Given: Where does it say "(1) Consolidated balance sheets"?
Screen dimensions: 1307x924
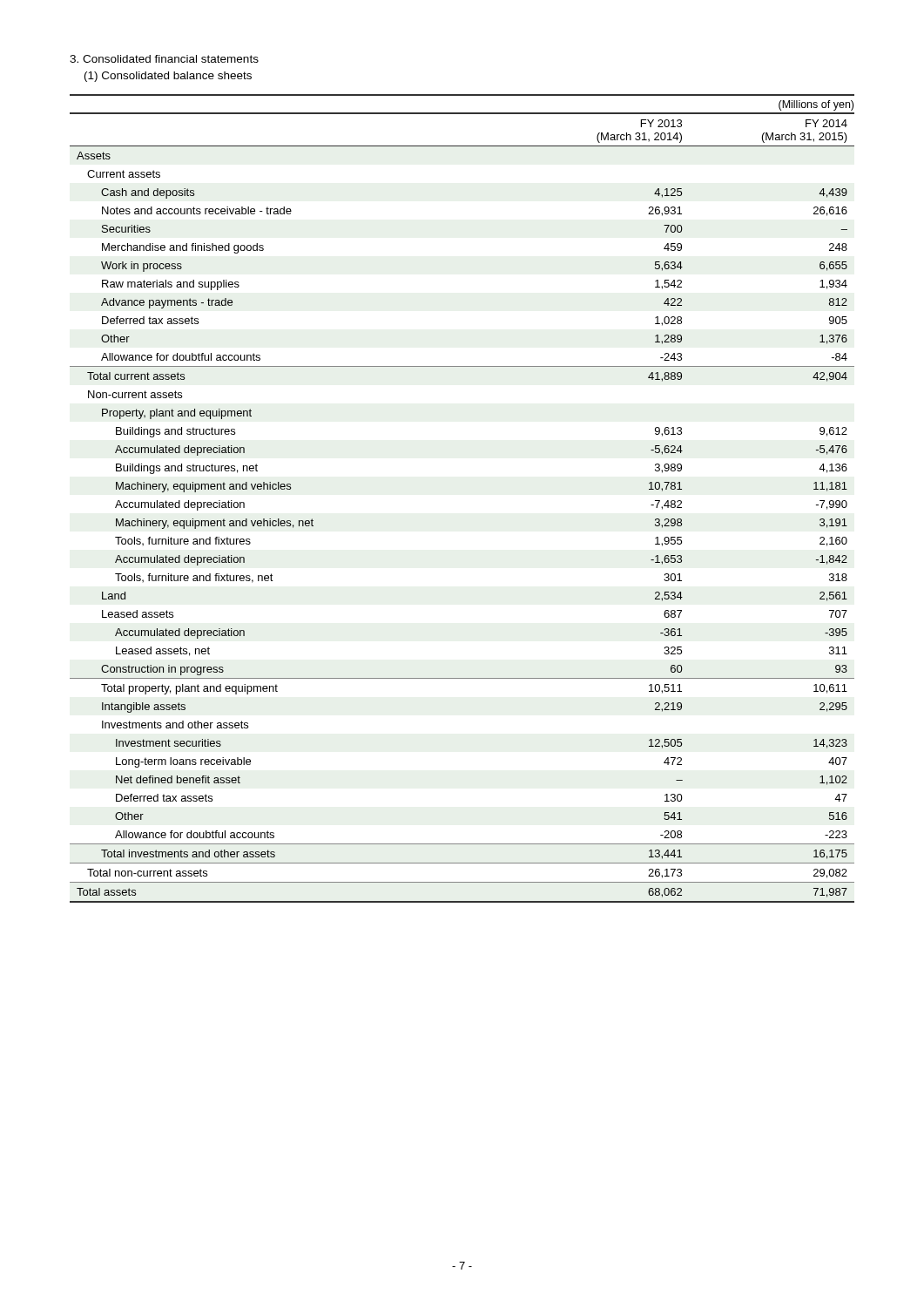Looking at the screenshot, I should (168, 75).
